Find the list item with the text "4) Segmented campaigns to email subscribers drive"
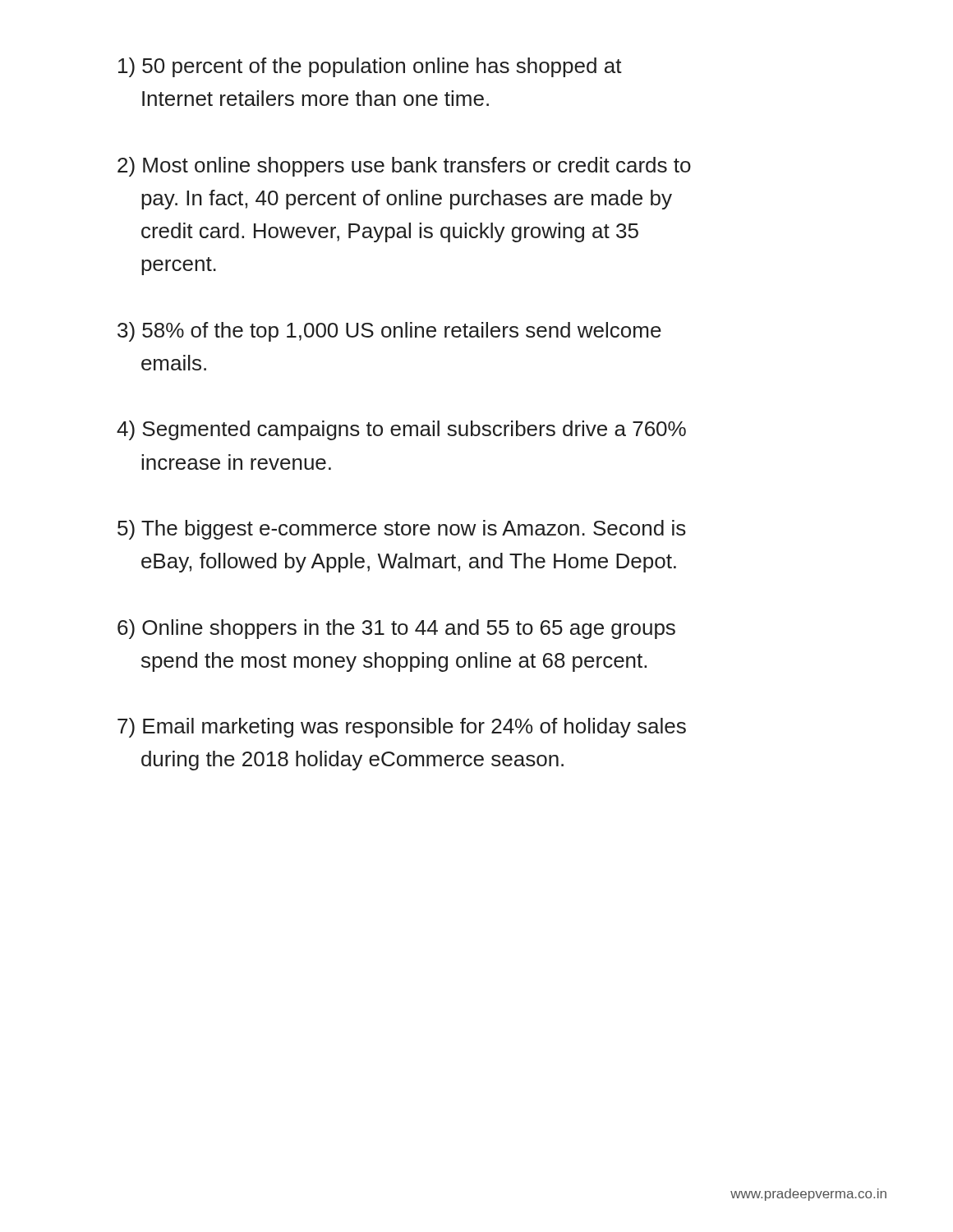Image resolution: width=953 pixels, height=1232 pixels. click(x=485, y=446)
